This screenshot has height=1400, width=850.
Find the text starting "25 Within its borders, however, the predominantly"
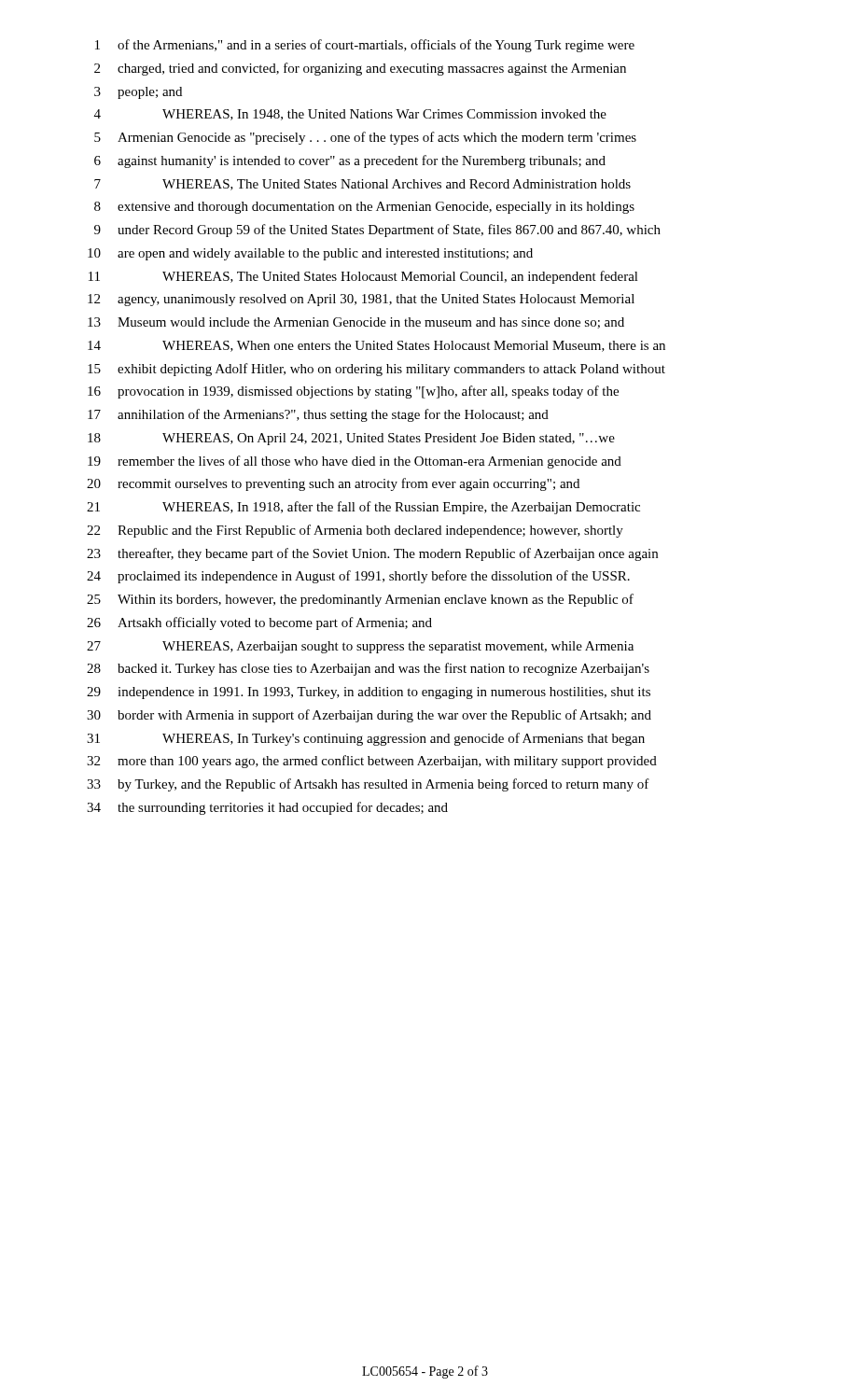[434, 600]
